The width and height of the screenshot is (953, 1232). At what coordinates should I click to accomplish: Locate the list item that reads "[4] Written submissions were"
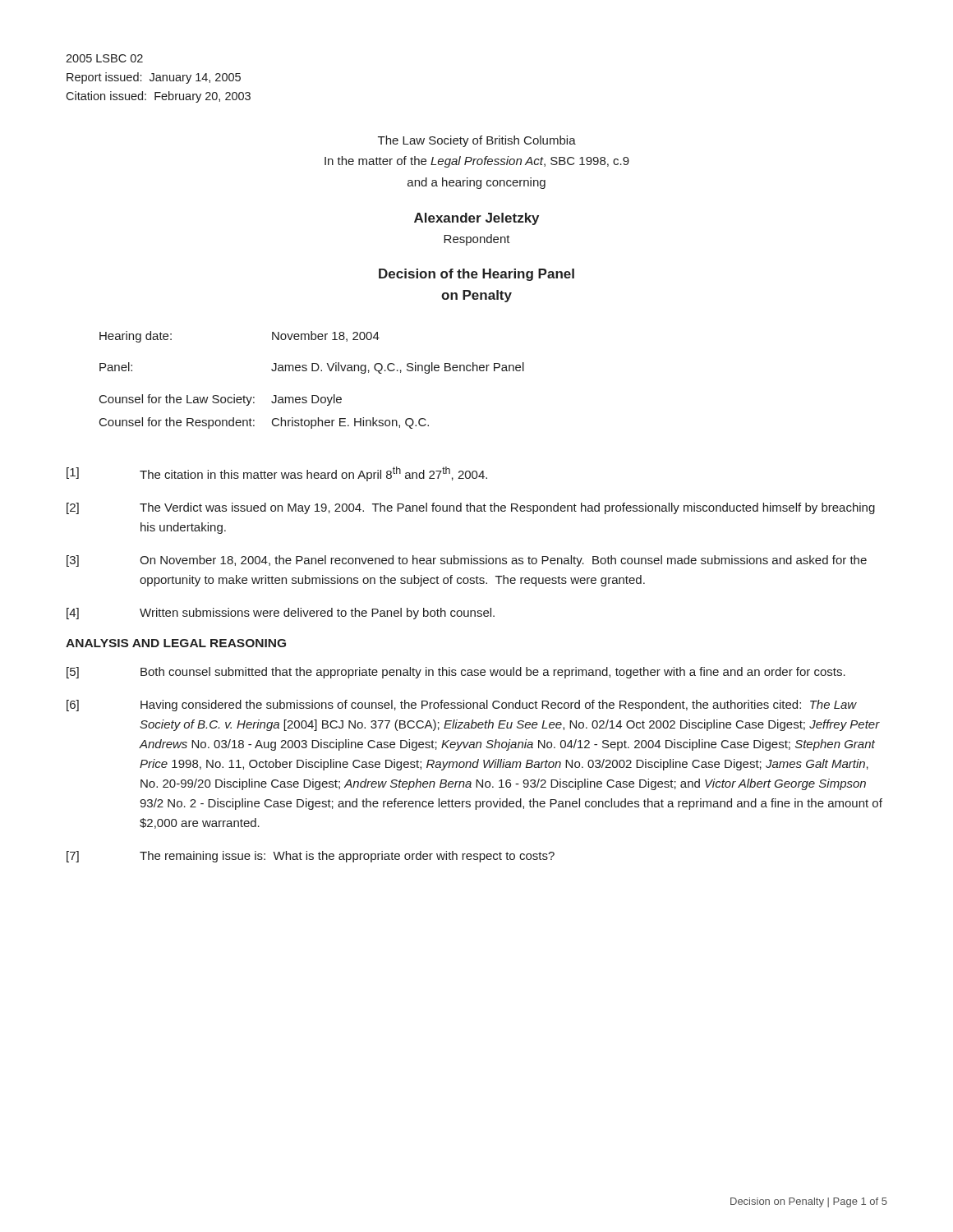(476, 613)
